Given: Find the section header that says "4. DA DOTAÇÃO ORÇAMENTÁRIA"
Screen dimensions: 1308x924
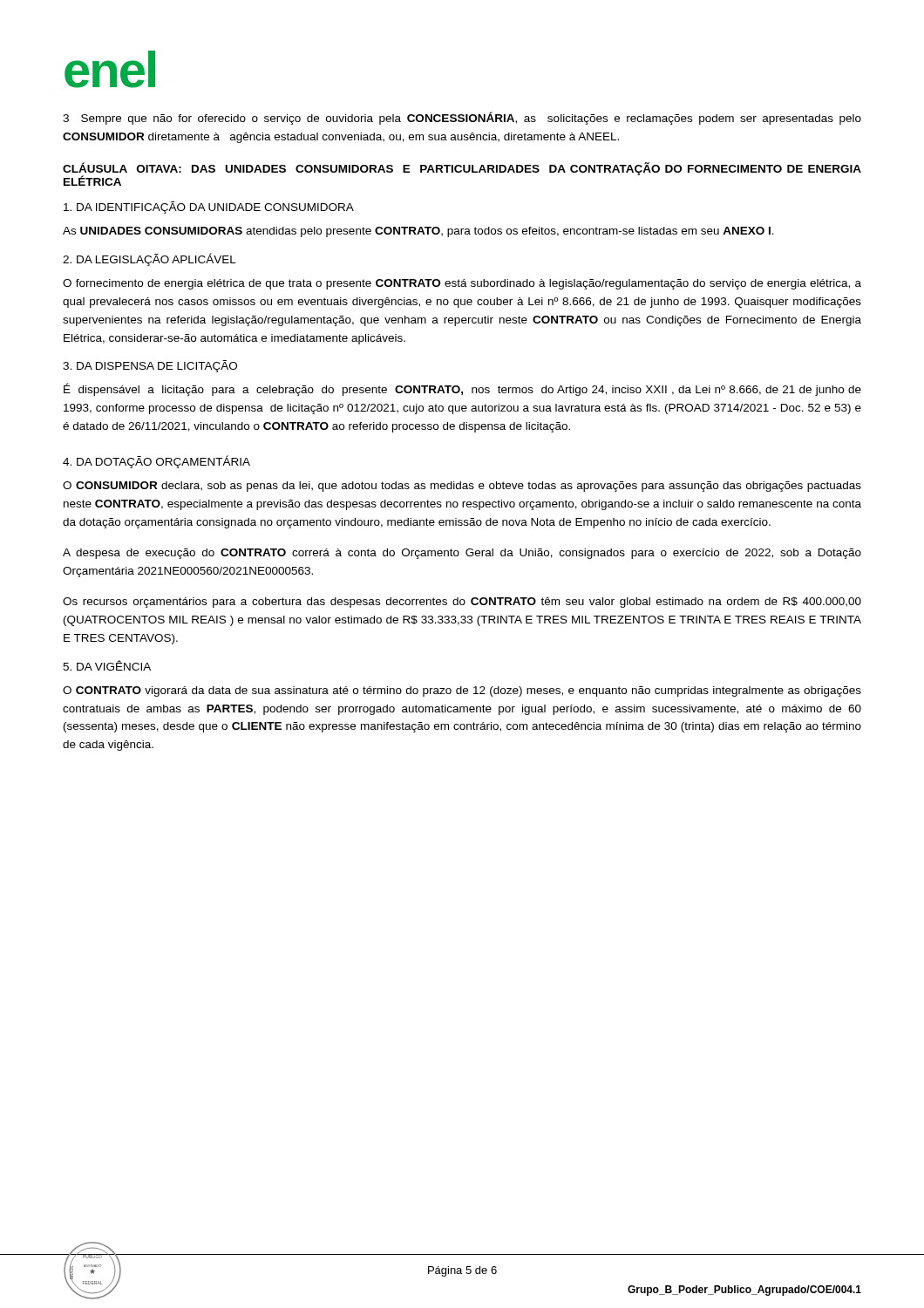Looking at the screenshot, I should (156, 462).
